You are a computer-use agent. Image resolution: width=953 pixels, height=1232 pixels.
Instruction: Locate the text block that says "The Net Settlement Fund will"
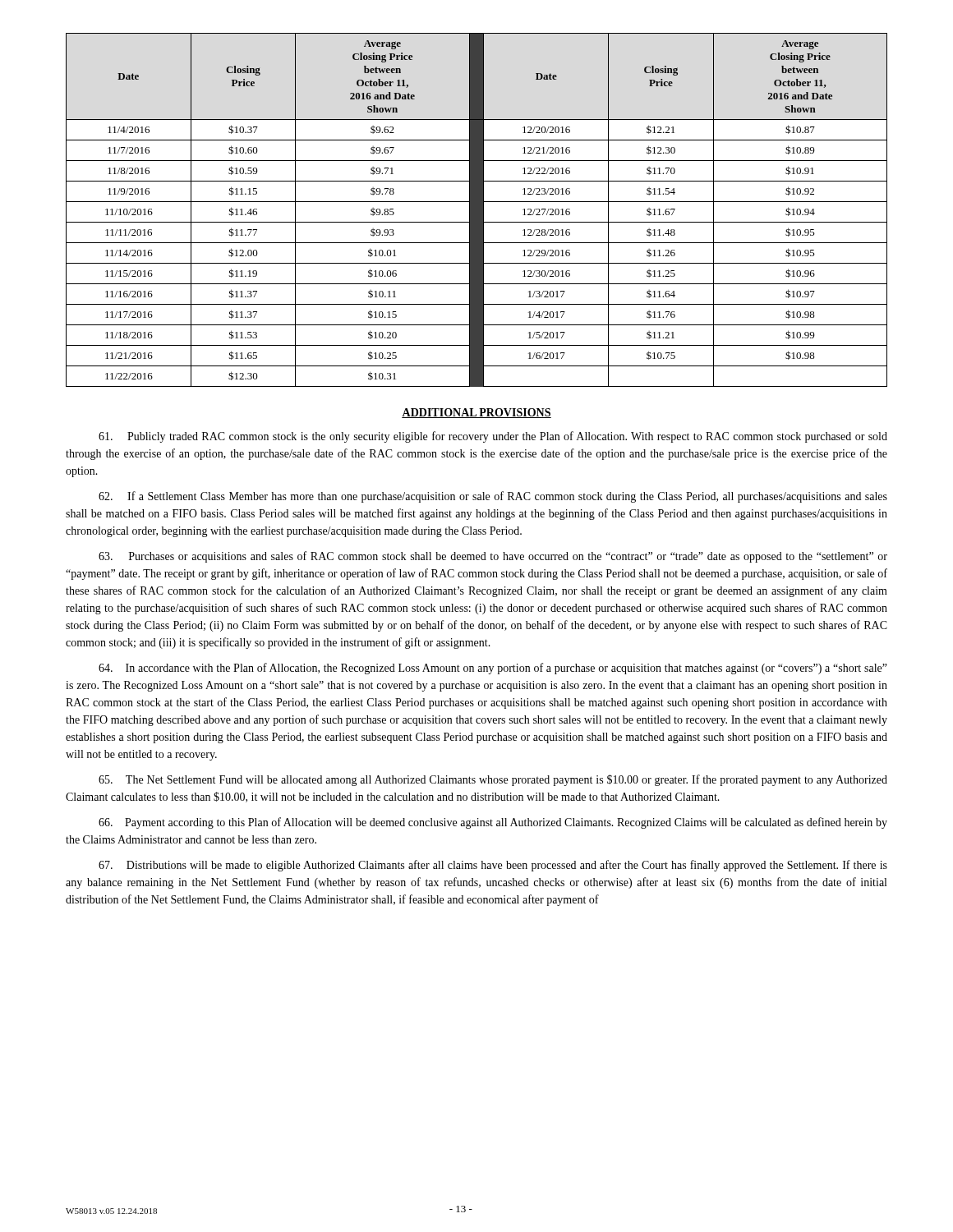tap(476, 788)
